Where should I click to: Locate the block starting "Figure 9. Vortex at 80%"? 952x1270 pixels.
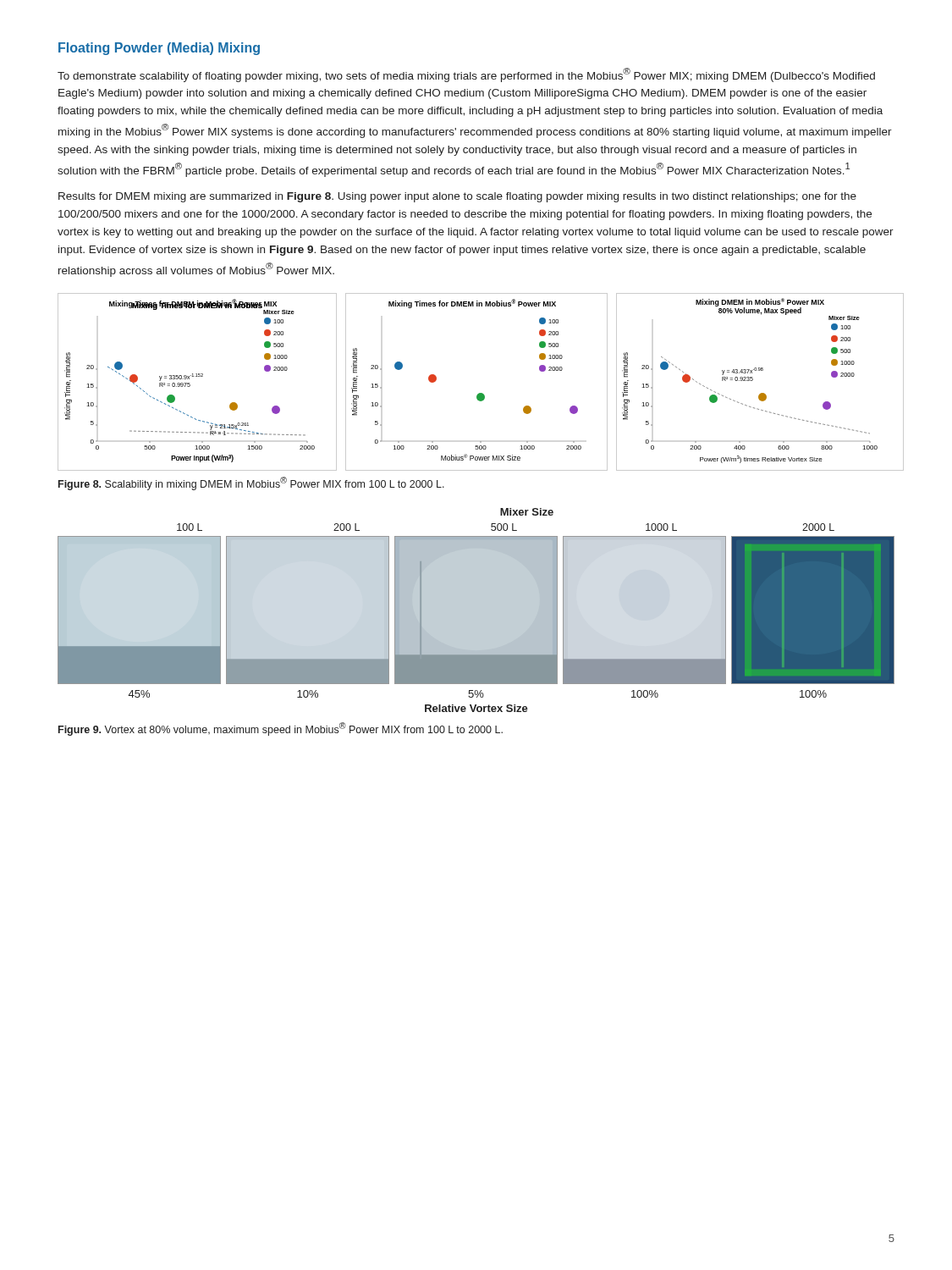pyautogui.click(x=280, y=729)
